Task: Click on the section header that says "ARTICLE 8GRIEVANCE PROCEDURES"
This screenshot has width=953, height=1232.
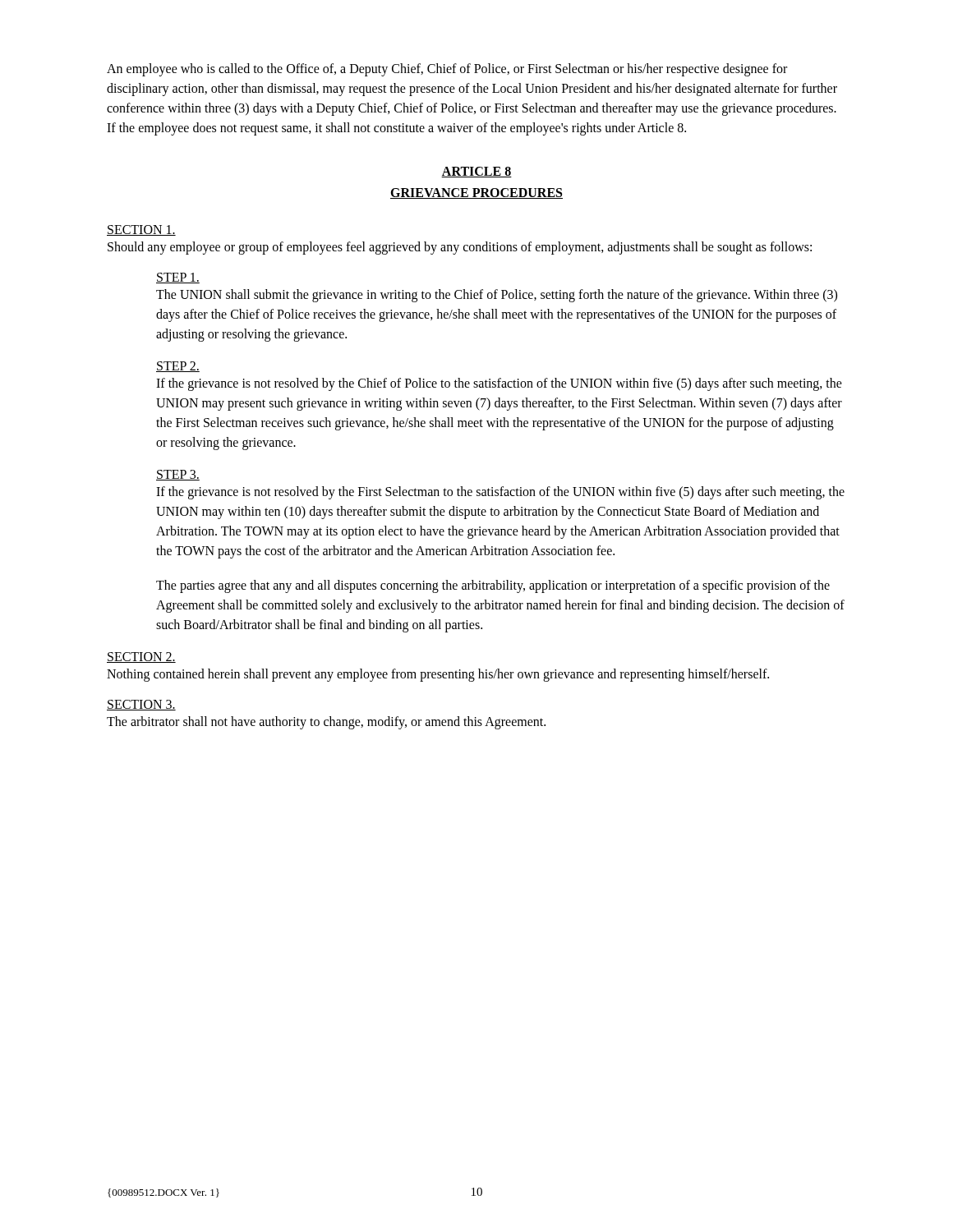Action: [x=476, y=182]
